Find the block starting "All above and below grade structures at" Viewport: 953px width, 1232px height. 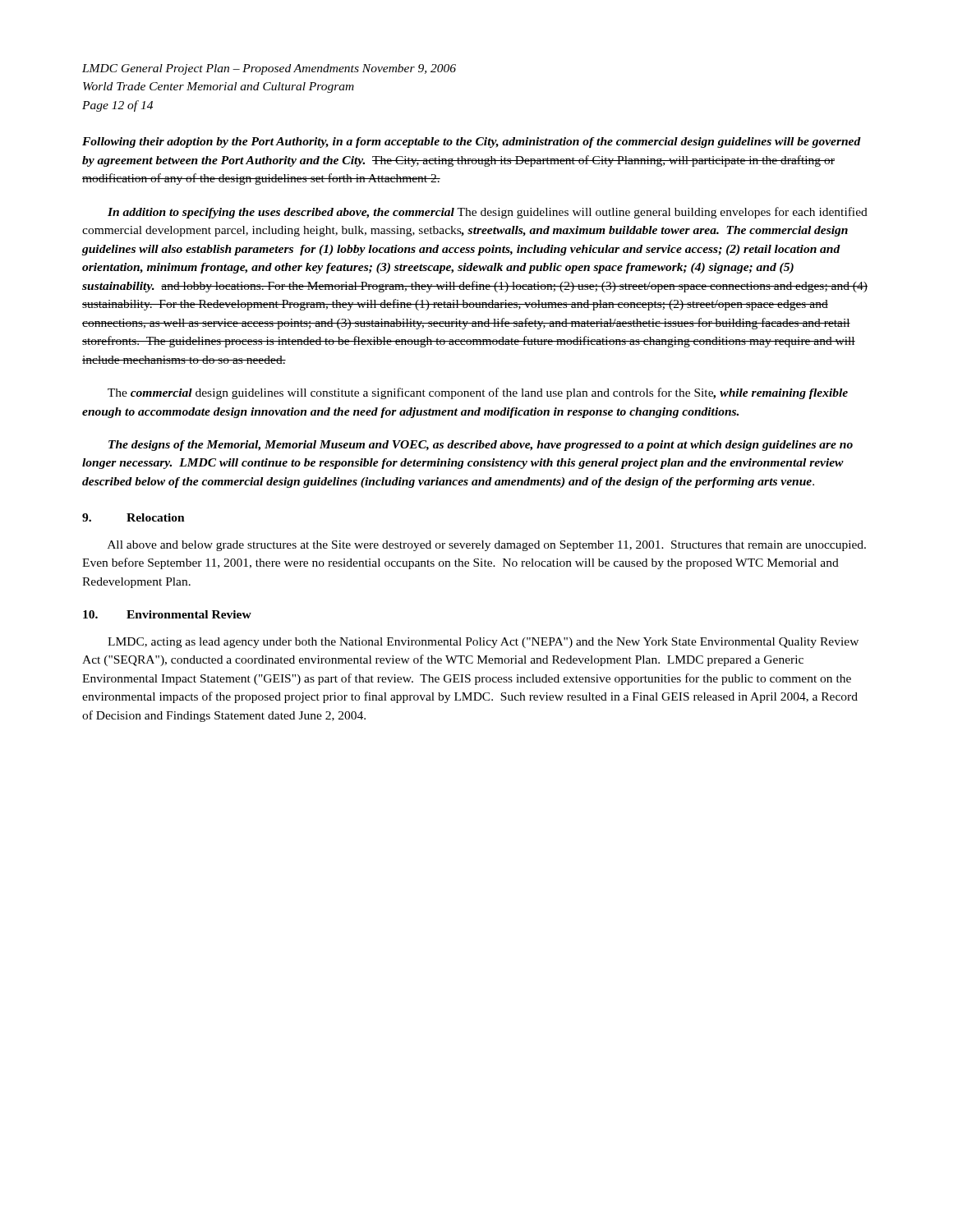tap(476, 562)
